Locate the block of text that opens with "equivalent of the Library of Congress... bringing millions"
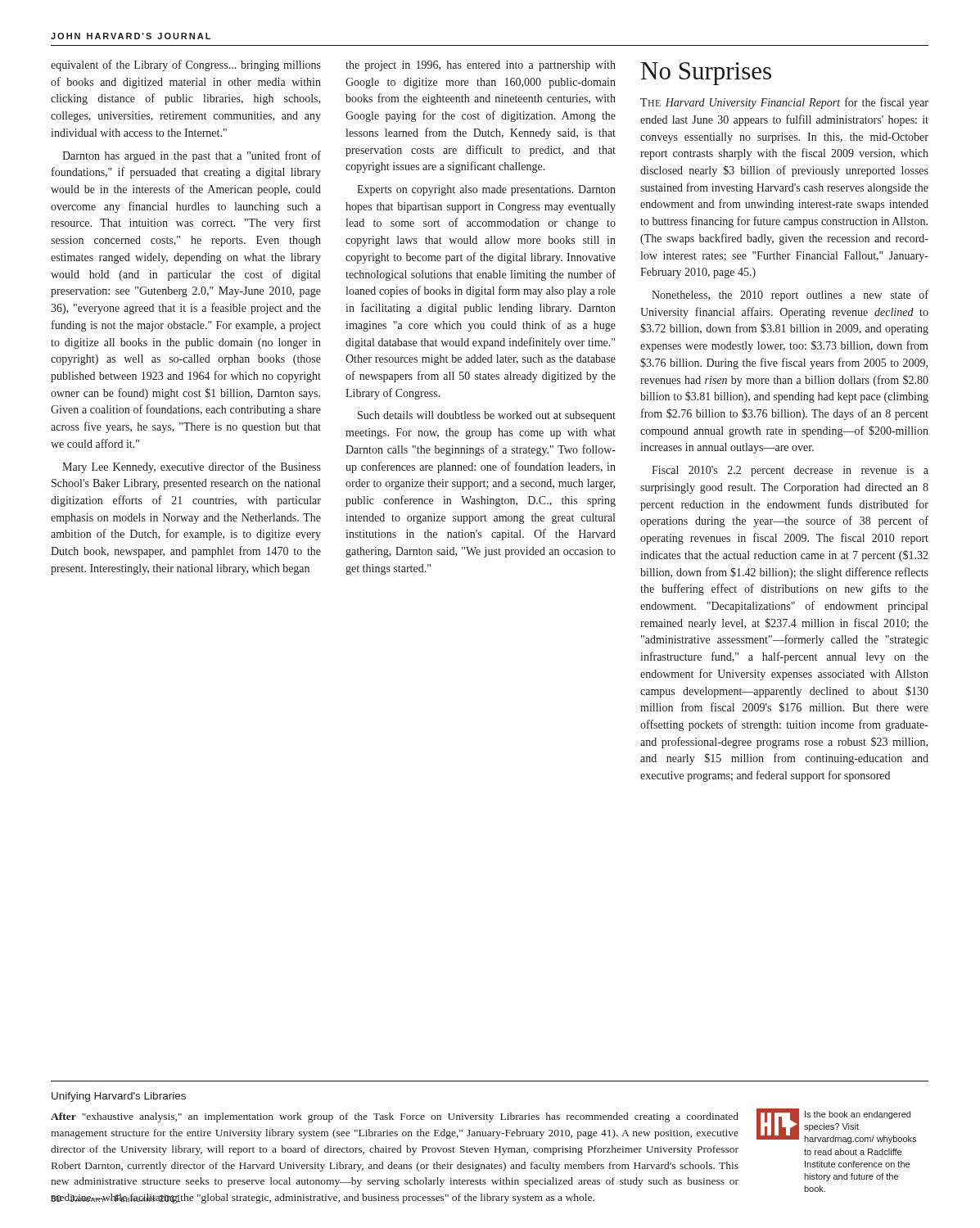The width and height of the screenshot is (980, 1228). 186,317
